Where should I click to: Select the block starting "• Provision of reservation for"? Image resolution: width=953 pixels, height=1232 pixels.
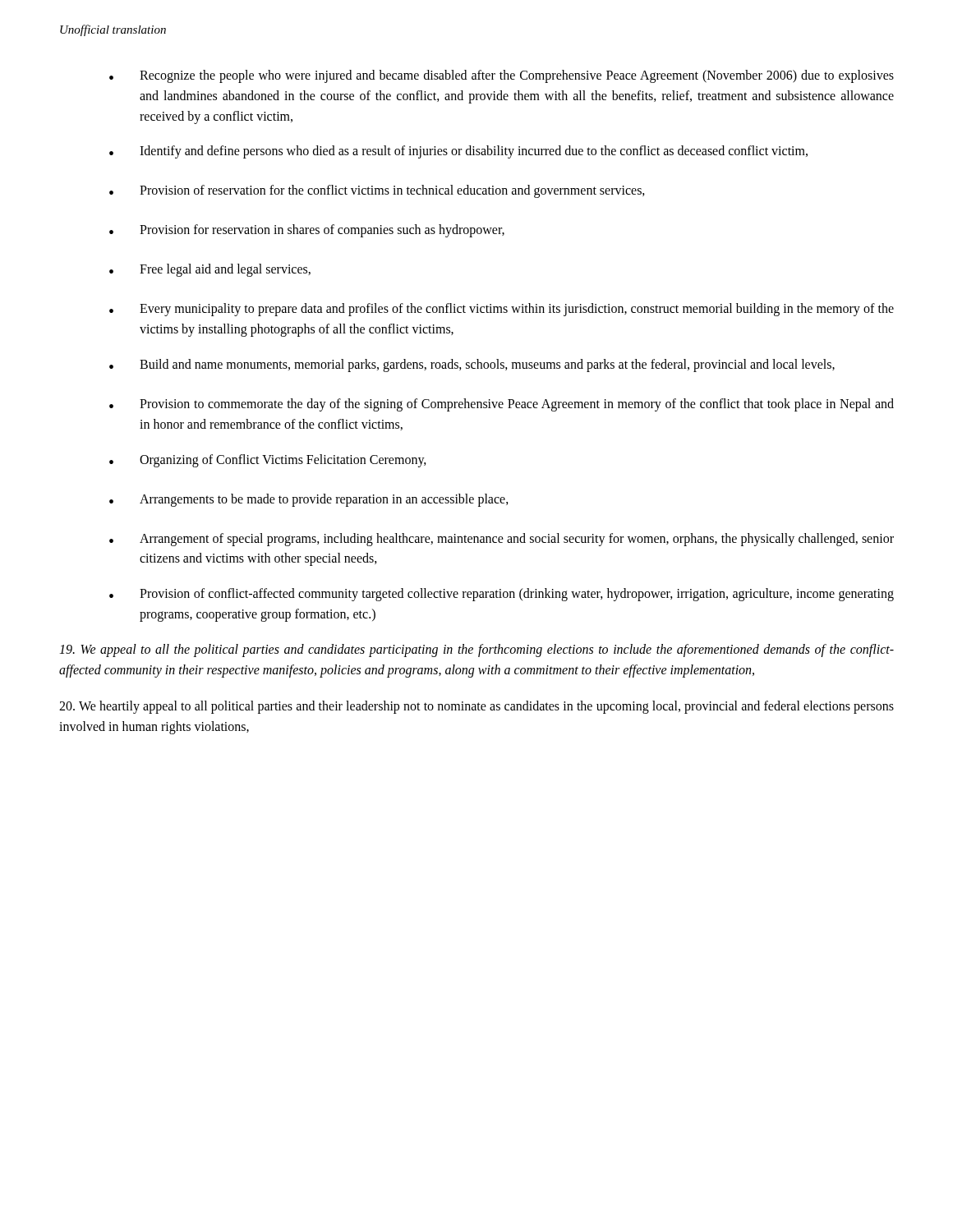[x=501, y=193]
